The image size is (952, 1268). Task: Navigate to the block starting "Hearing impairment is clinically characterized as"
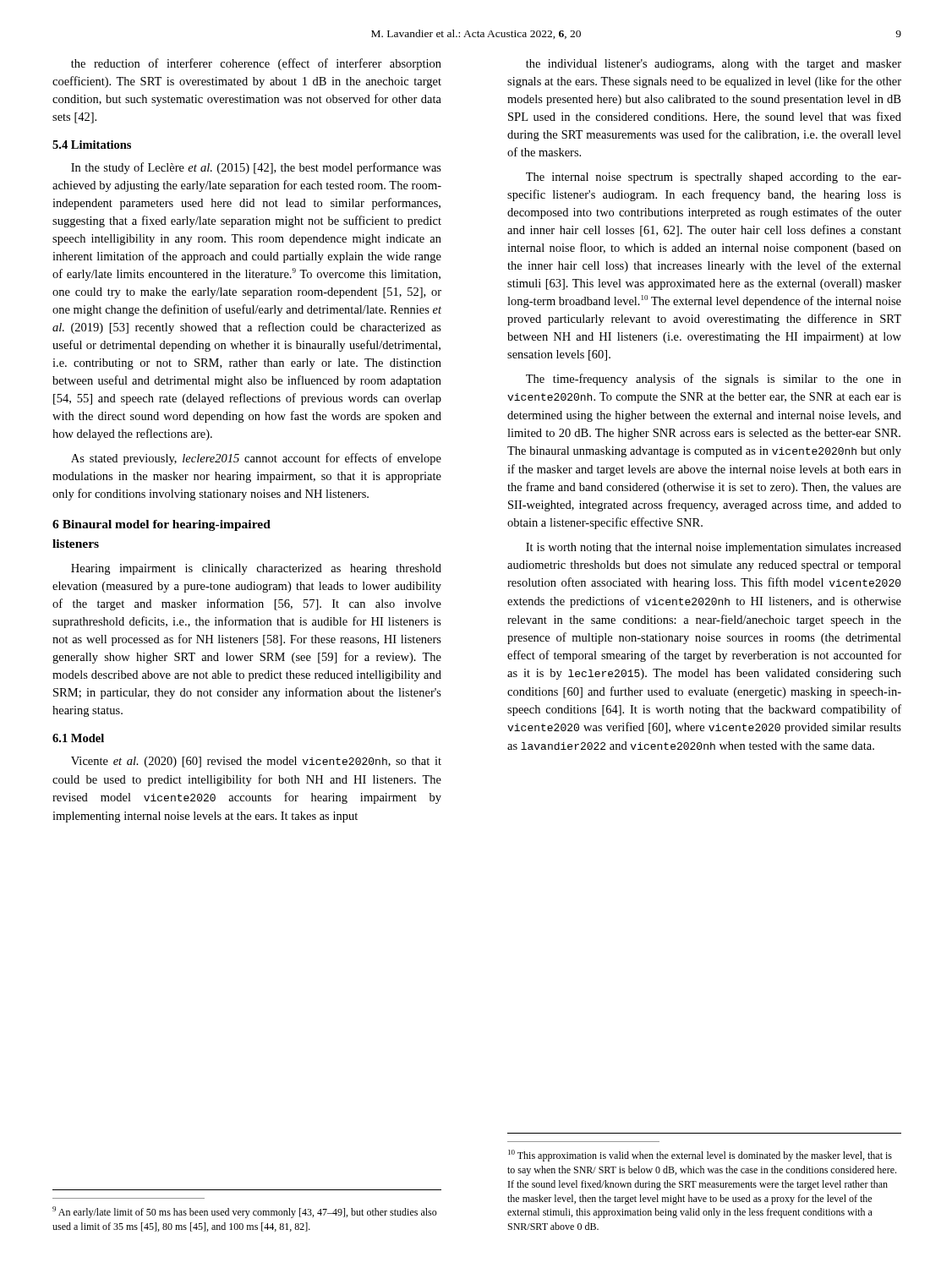tap(247, 640)
